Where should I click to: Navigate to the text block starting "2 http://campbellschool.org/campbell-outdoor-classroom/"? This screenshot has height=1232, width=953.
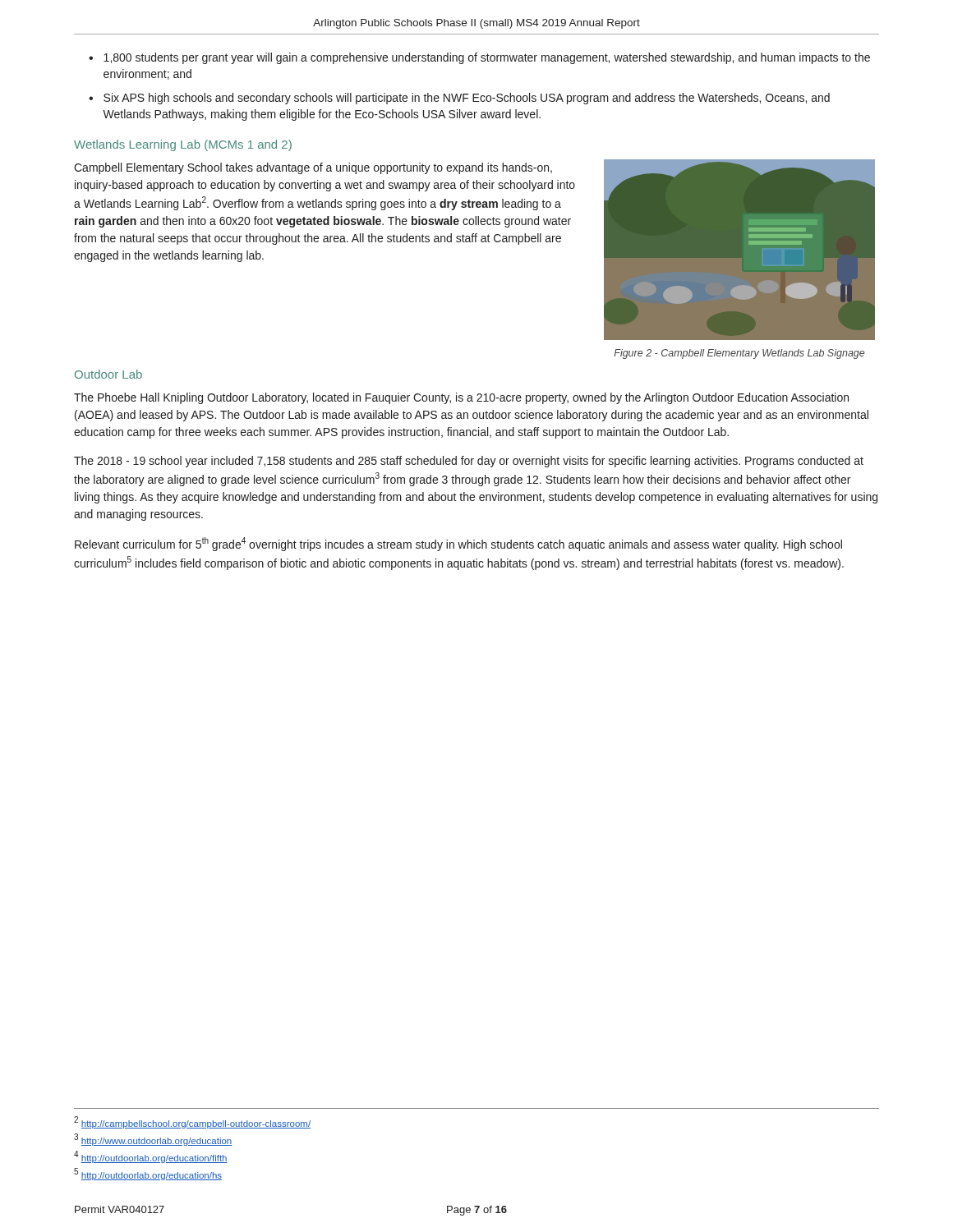point(192,1122)
